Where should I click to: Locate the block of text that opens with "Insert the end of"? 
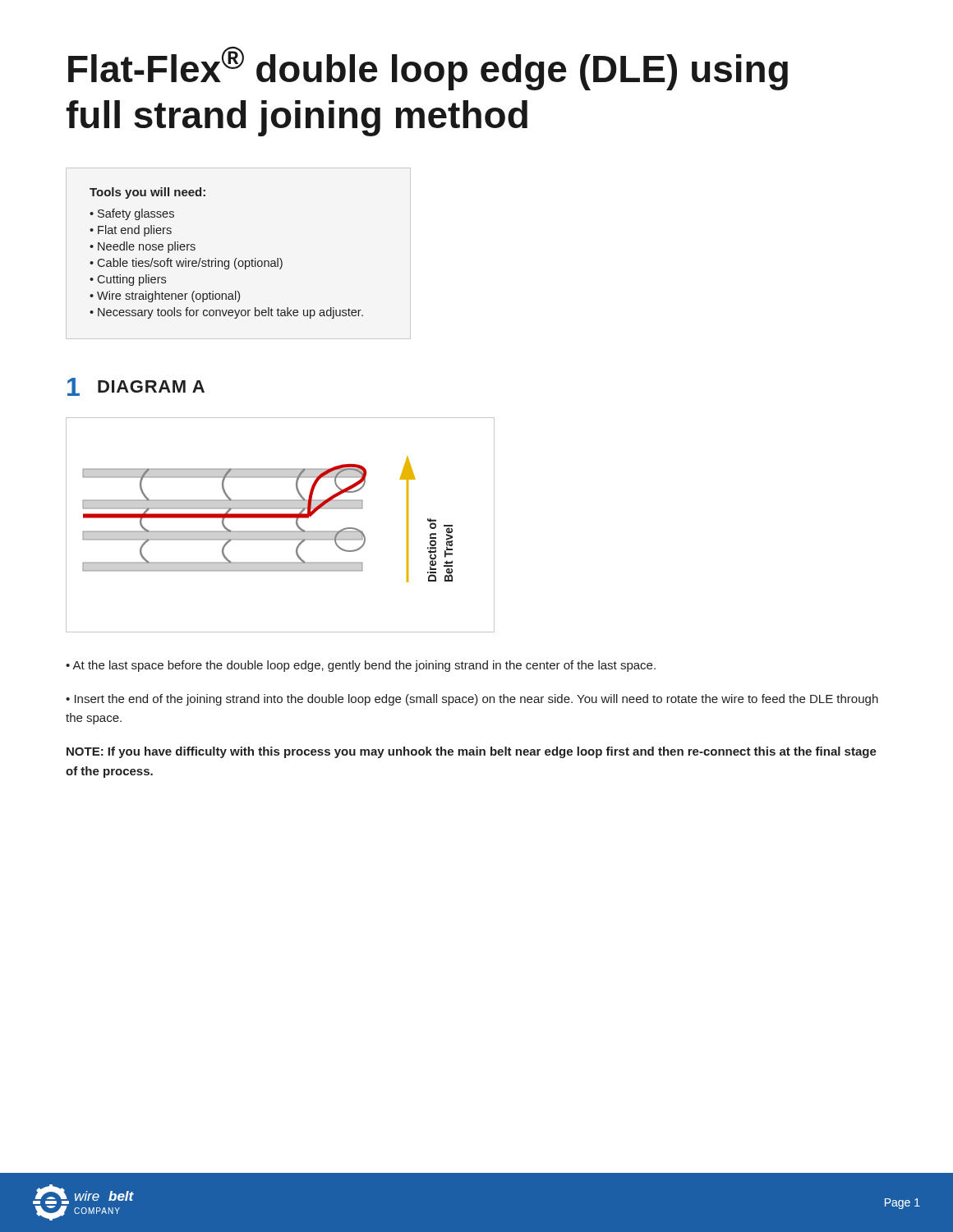[x=472, y=708]
